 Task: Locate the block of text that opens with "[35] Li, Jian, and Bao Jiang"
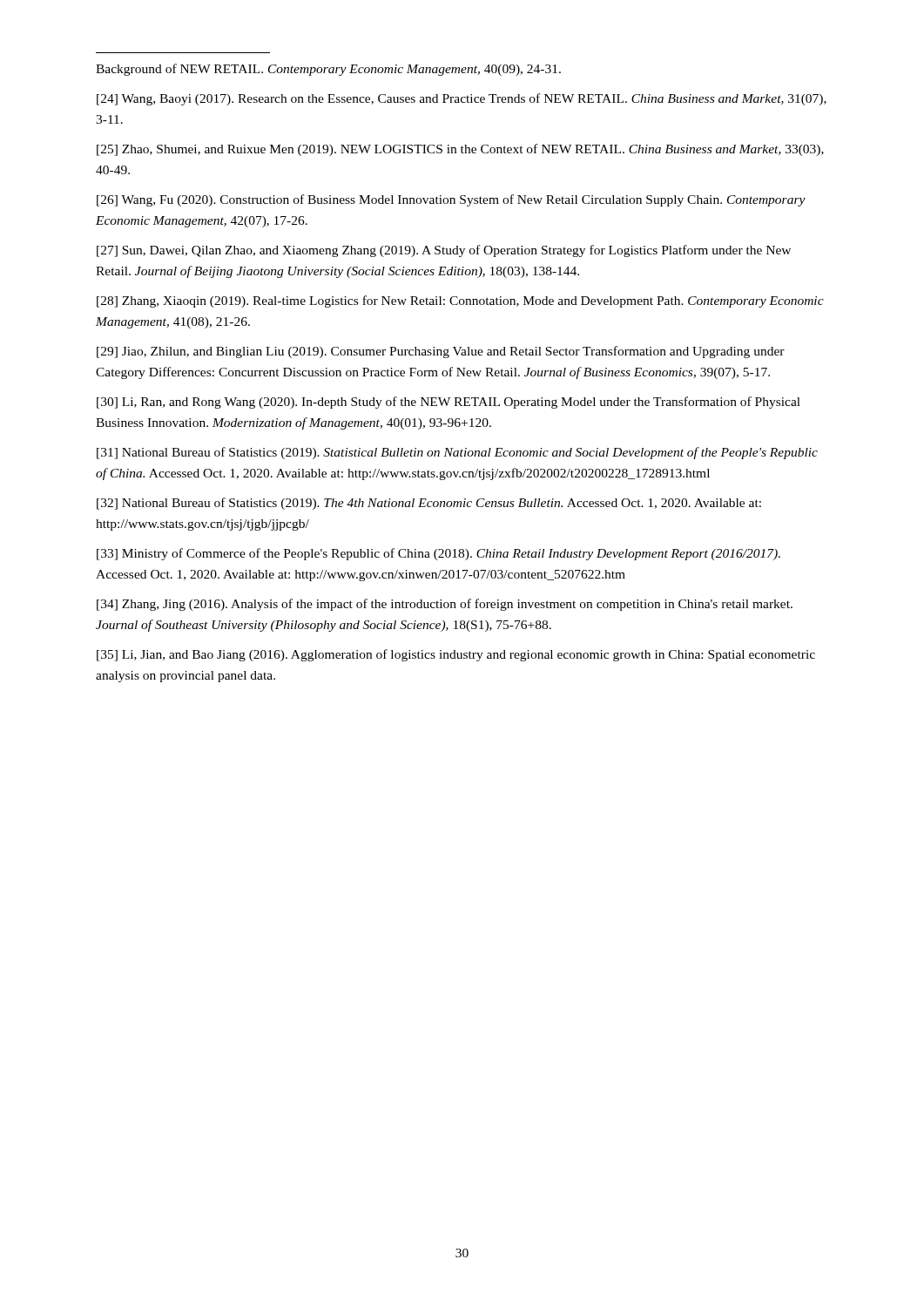pyautogui.click(x=456, y=665)
